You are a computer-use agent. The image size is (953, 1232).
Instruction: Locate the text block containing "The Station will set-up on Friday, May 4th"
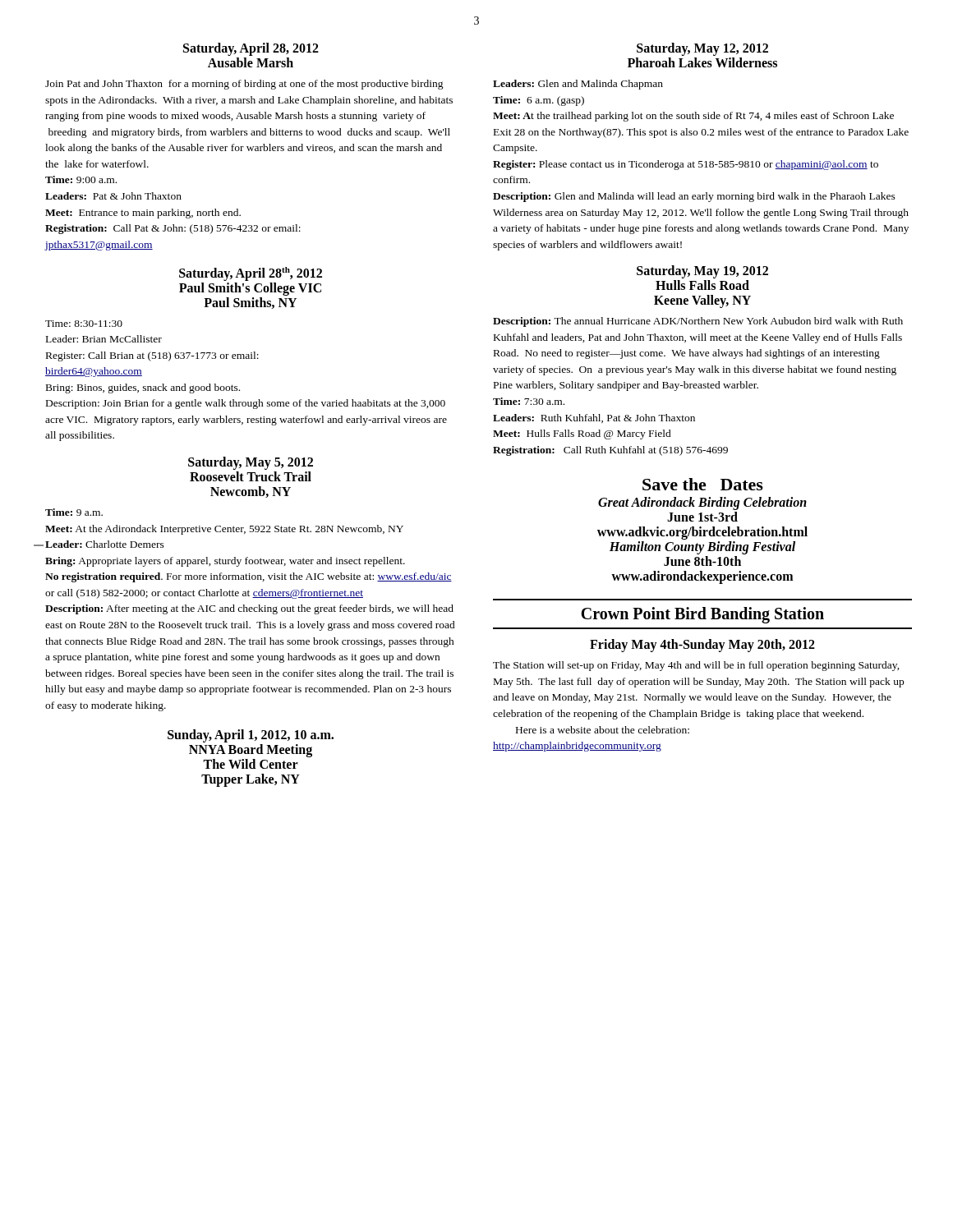point(699,705)
